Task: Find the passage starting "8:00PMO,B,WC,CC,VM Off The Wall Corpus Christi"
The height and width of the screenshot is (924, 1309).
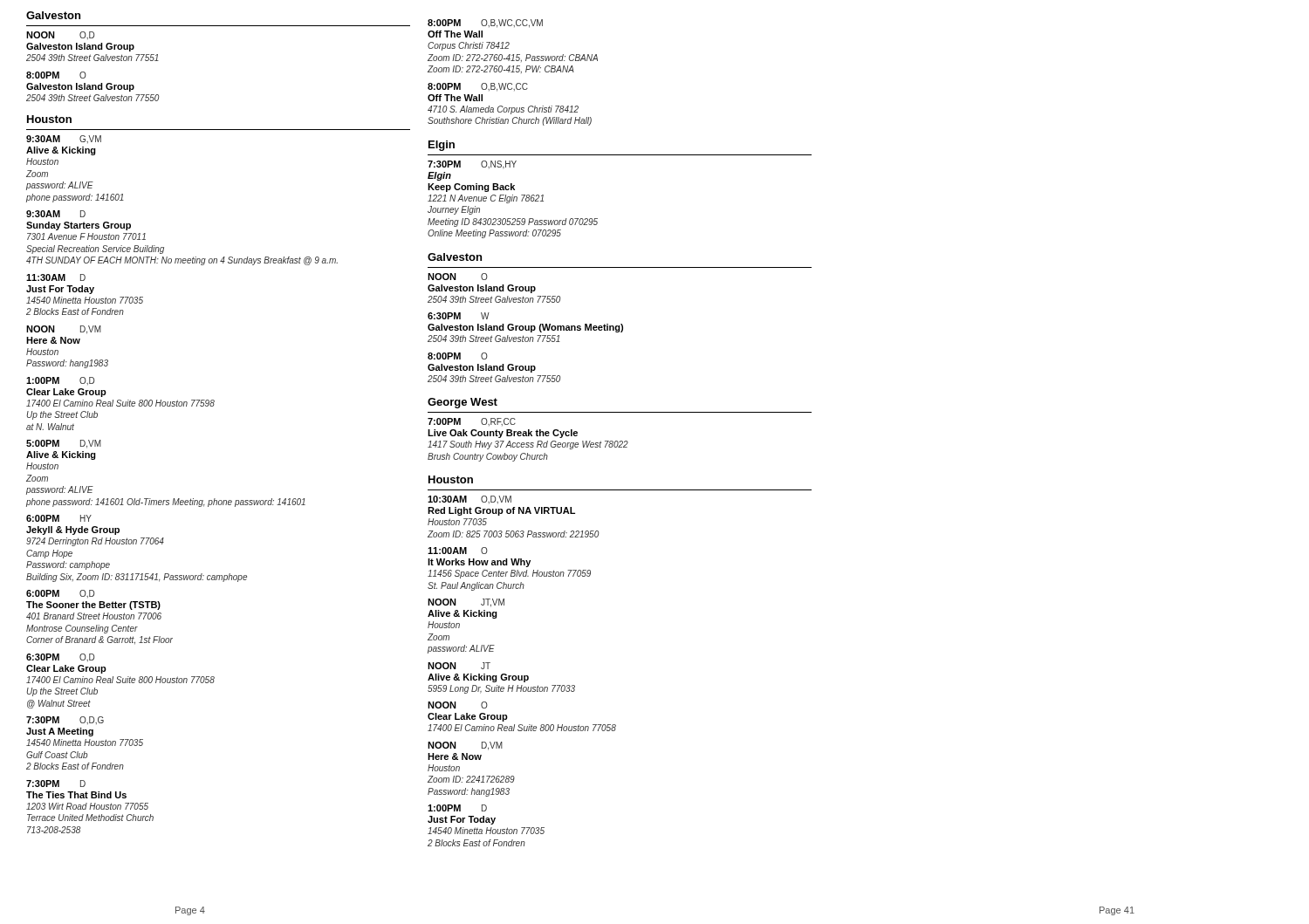Action: (x=485, y=24)
